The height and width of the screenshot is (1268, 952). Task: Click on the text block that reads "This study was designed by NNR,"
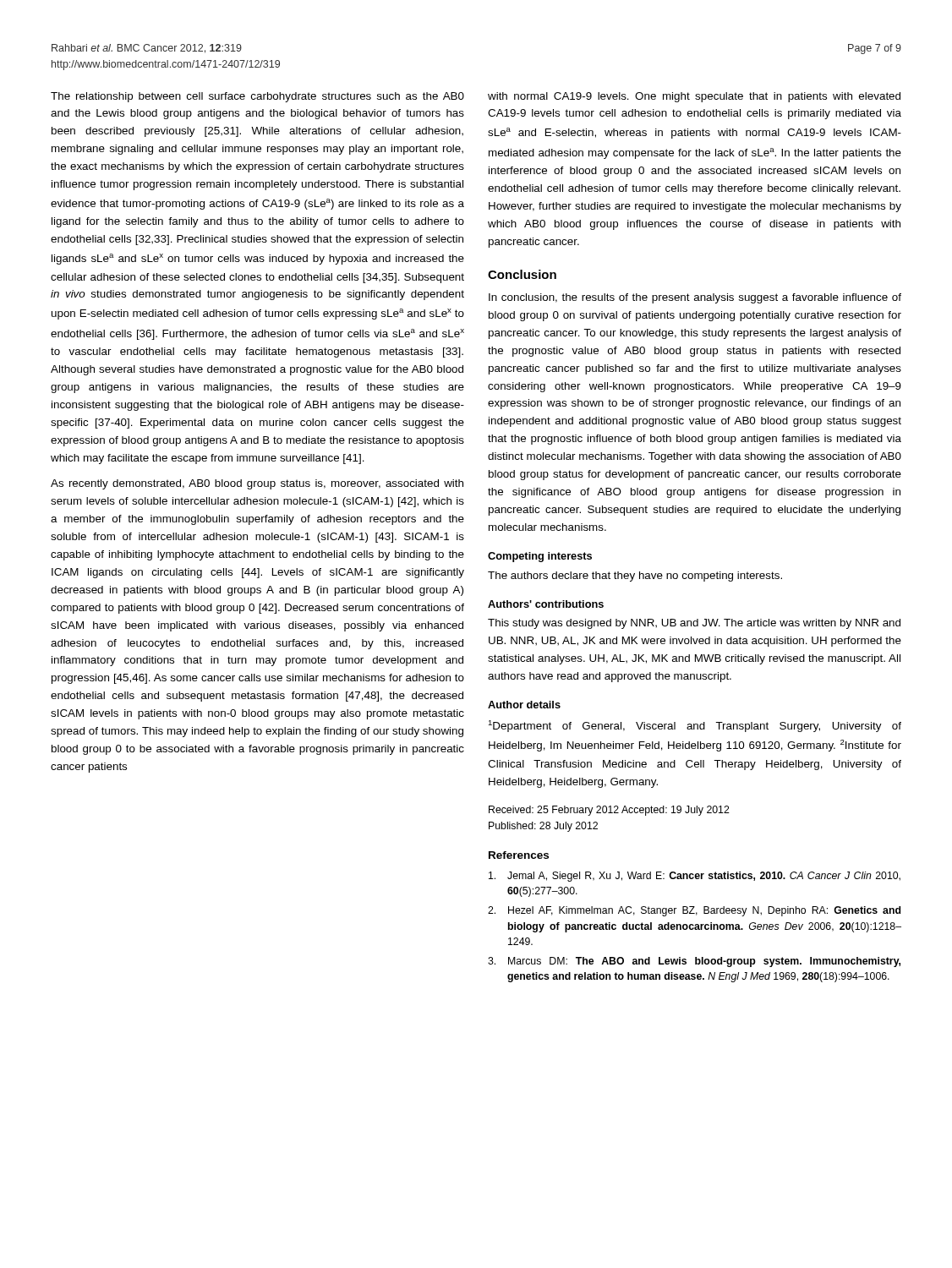click(x=695, y=649)
